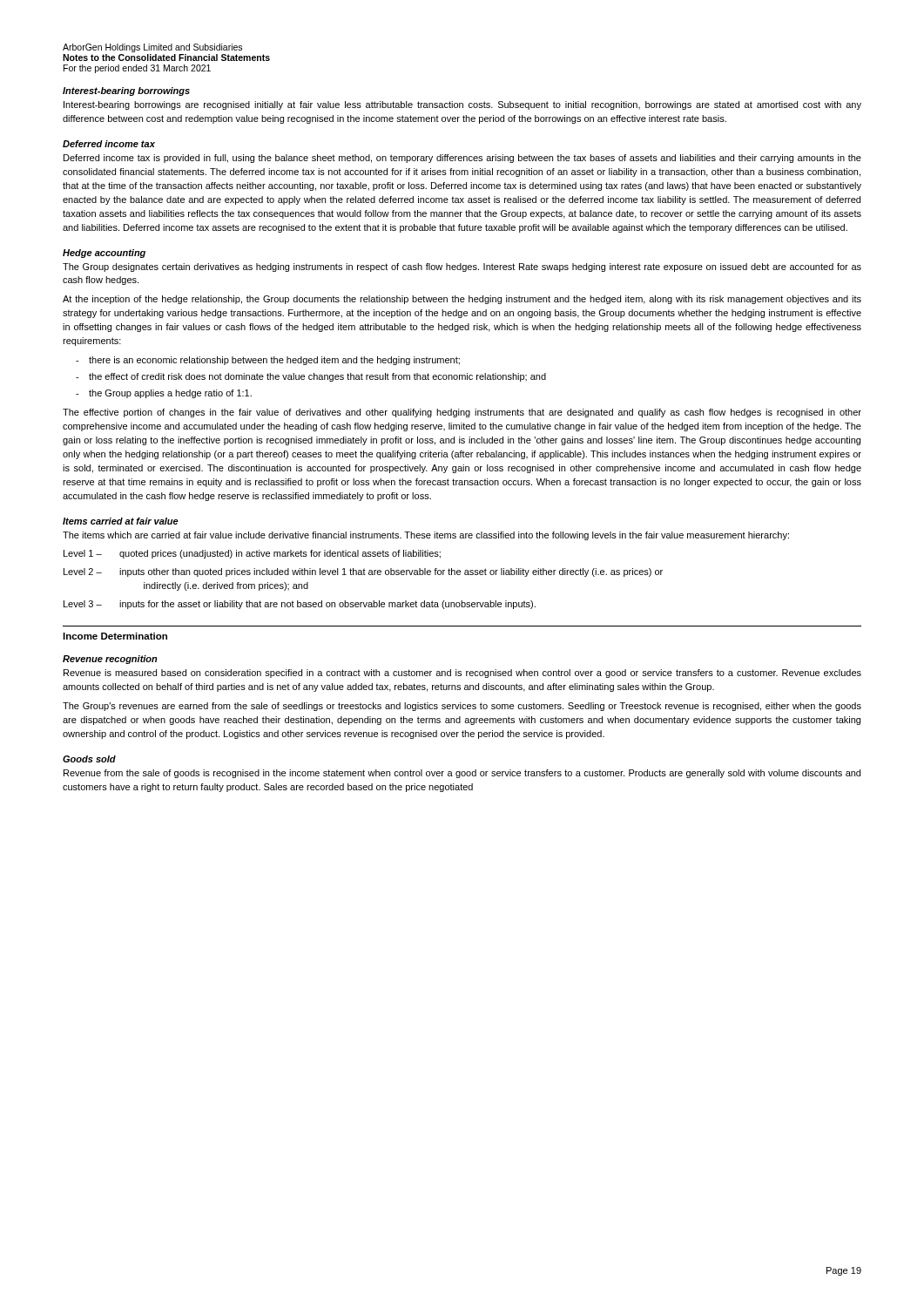Find the block on this page that starts "Deferred income tax is provided"
The width and height of the screenshot is (924, 1307).
[462, 193]
